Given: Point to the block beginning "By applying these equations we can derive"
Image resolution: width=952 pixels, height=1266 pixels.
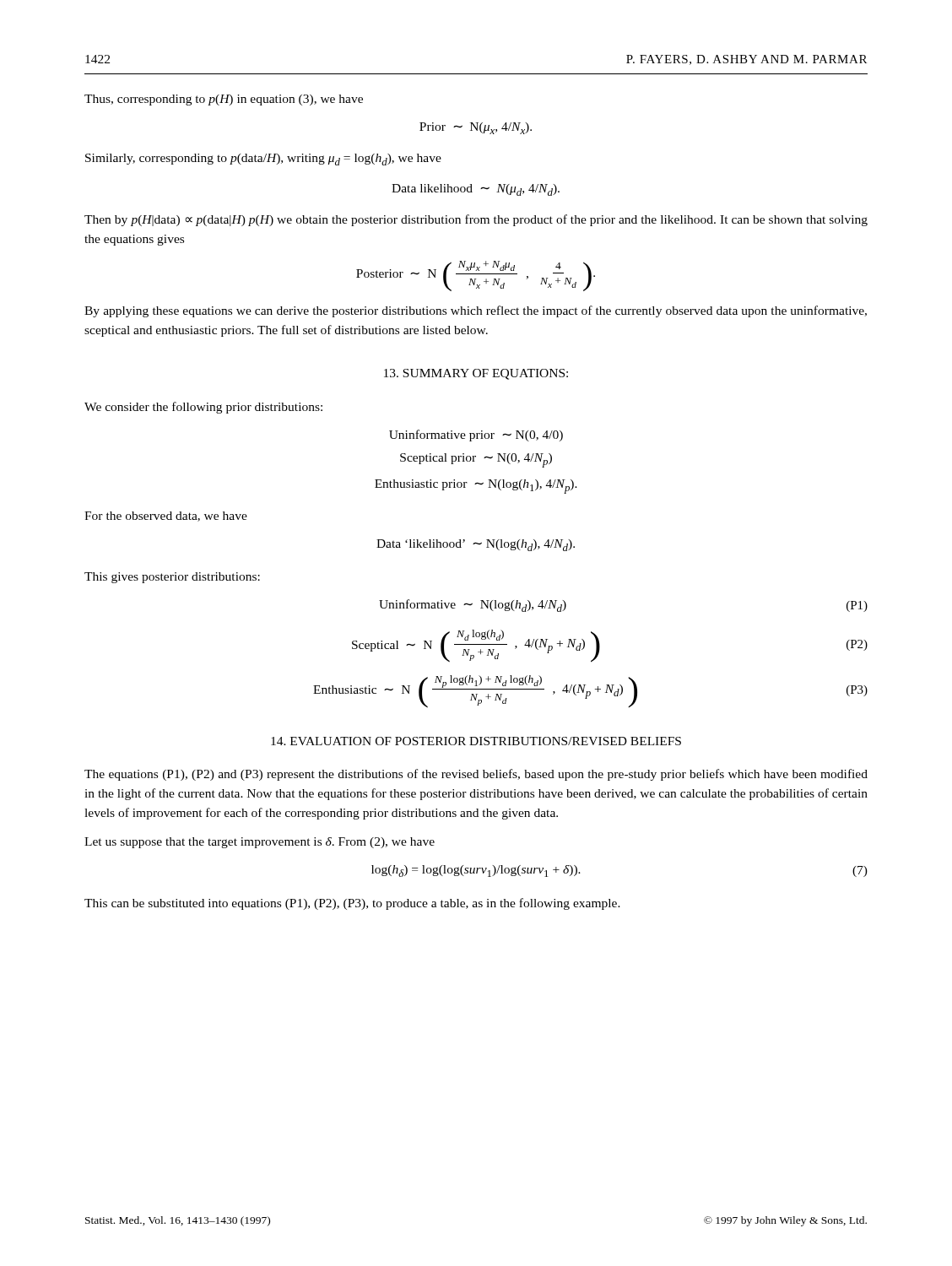Looking at the screenshot, I should [476, 320].
